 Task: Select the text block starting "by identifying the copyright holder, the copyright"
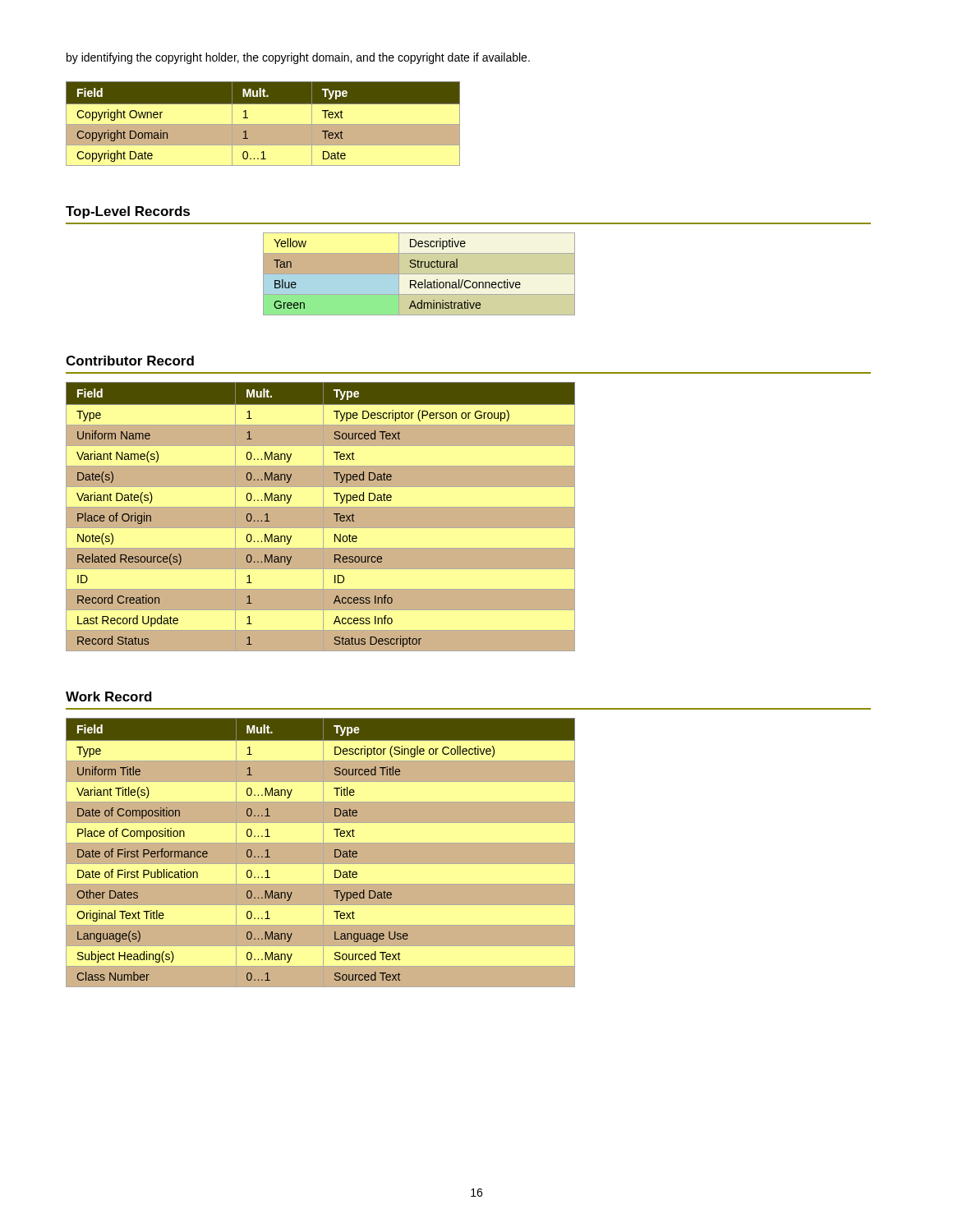tap(298, 57)
